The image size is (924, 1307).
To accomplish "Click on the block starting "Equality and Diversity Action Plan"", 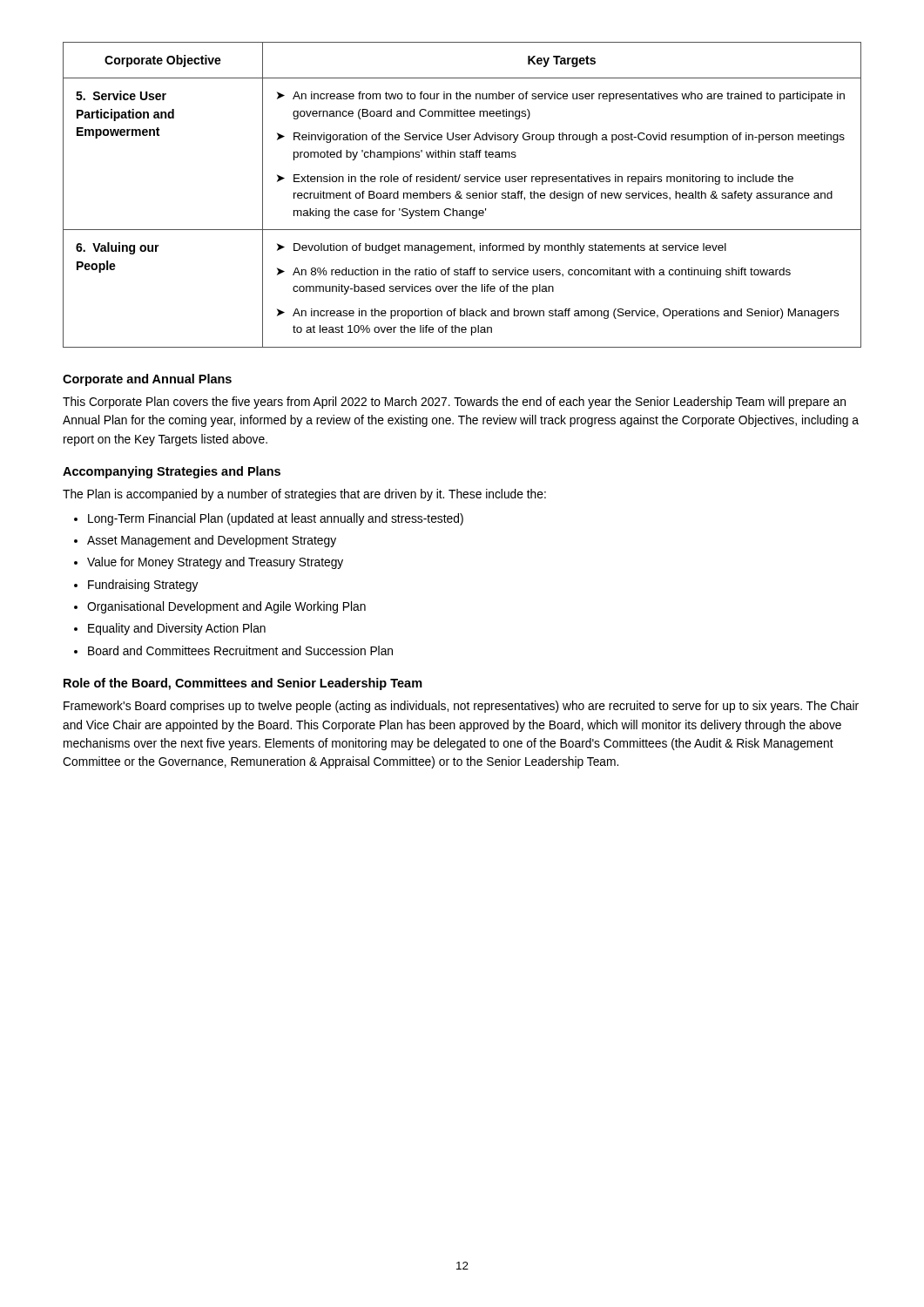I will pos(177,629).
